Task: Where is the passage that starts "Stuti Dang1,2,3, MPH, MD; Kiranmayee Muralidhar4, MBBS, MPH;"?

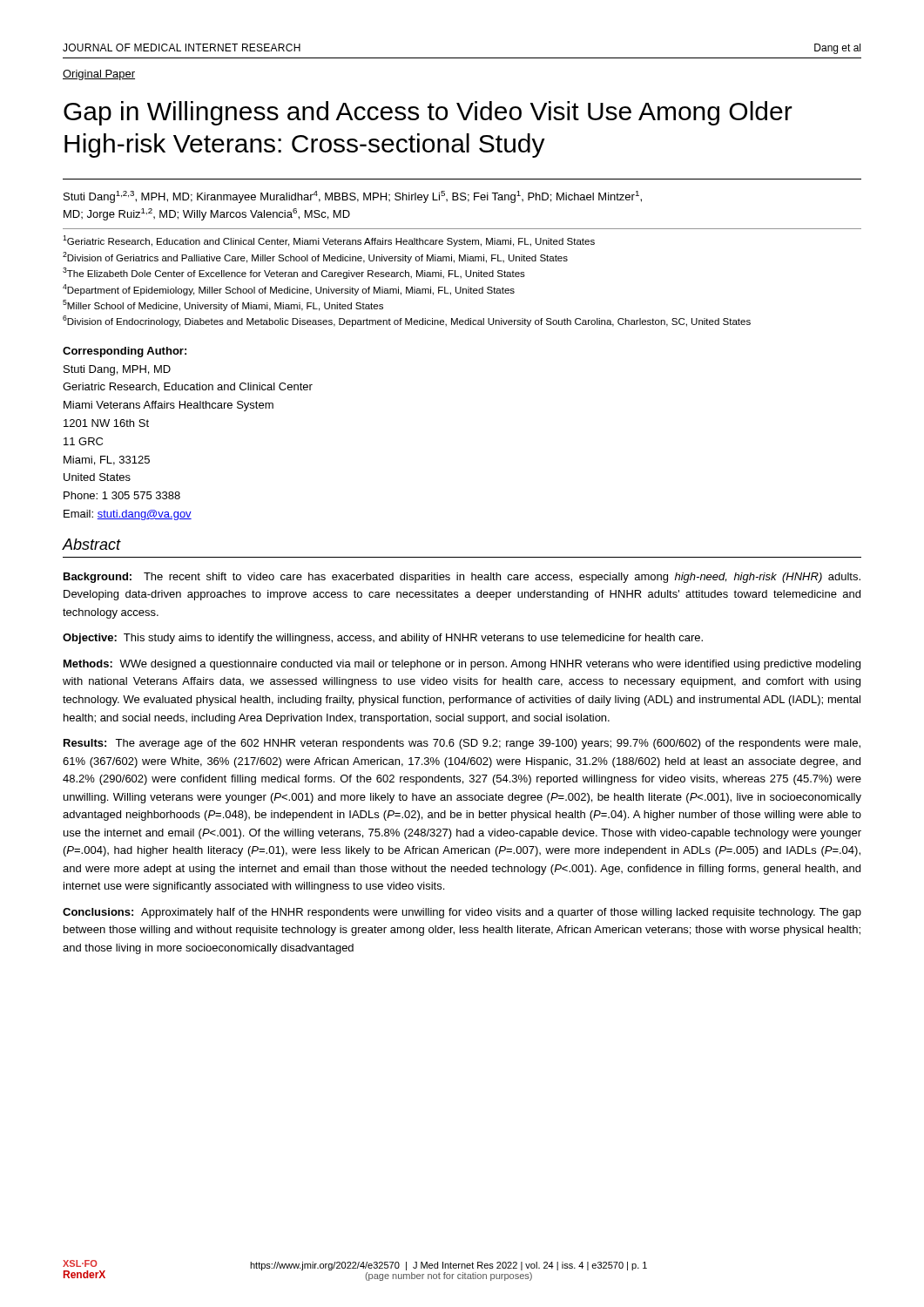Action: [x=353, y=205]
